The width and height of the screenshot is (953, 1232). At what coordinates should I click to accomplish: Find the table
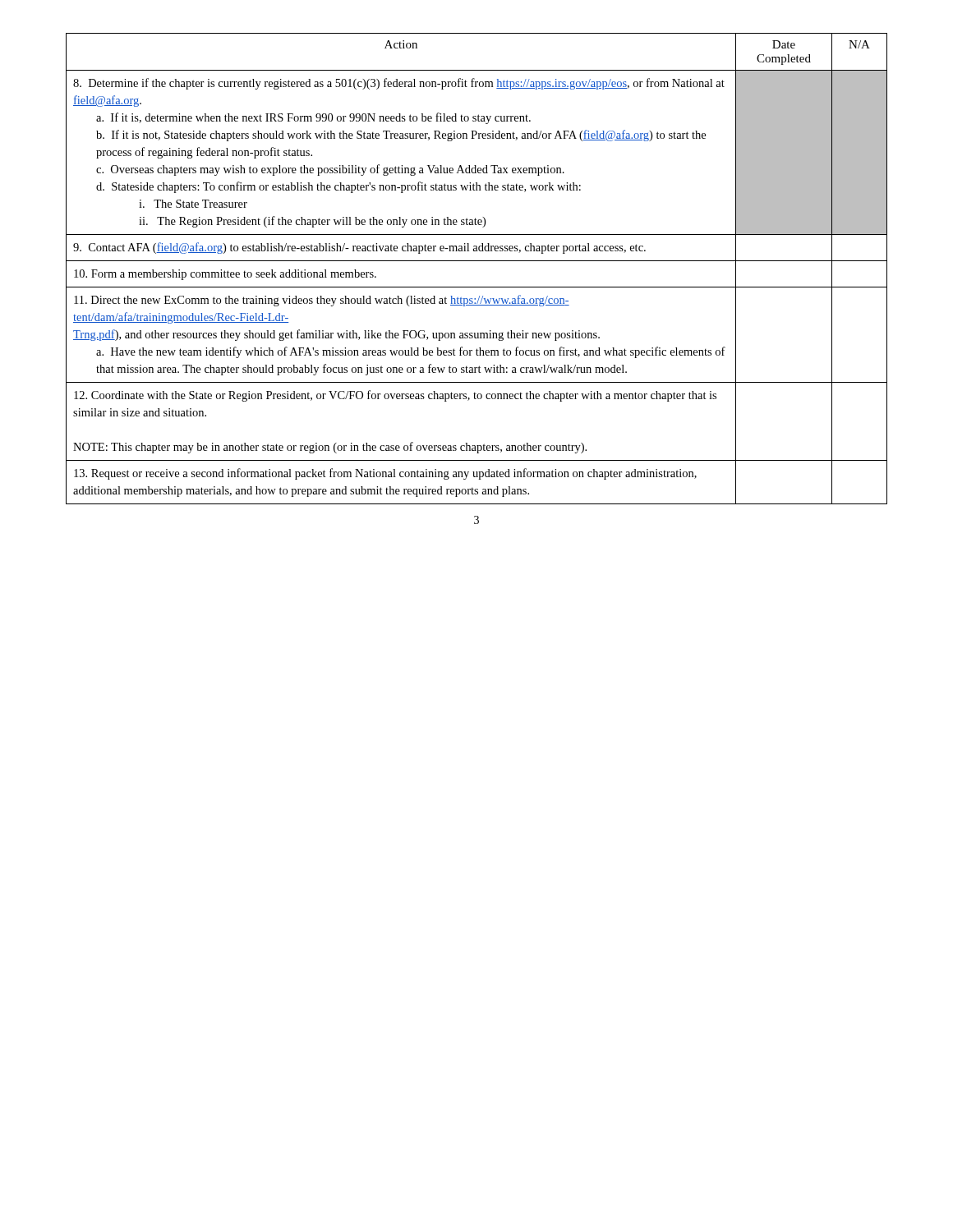[476, 269]
